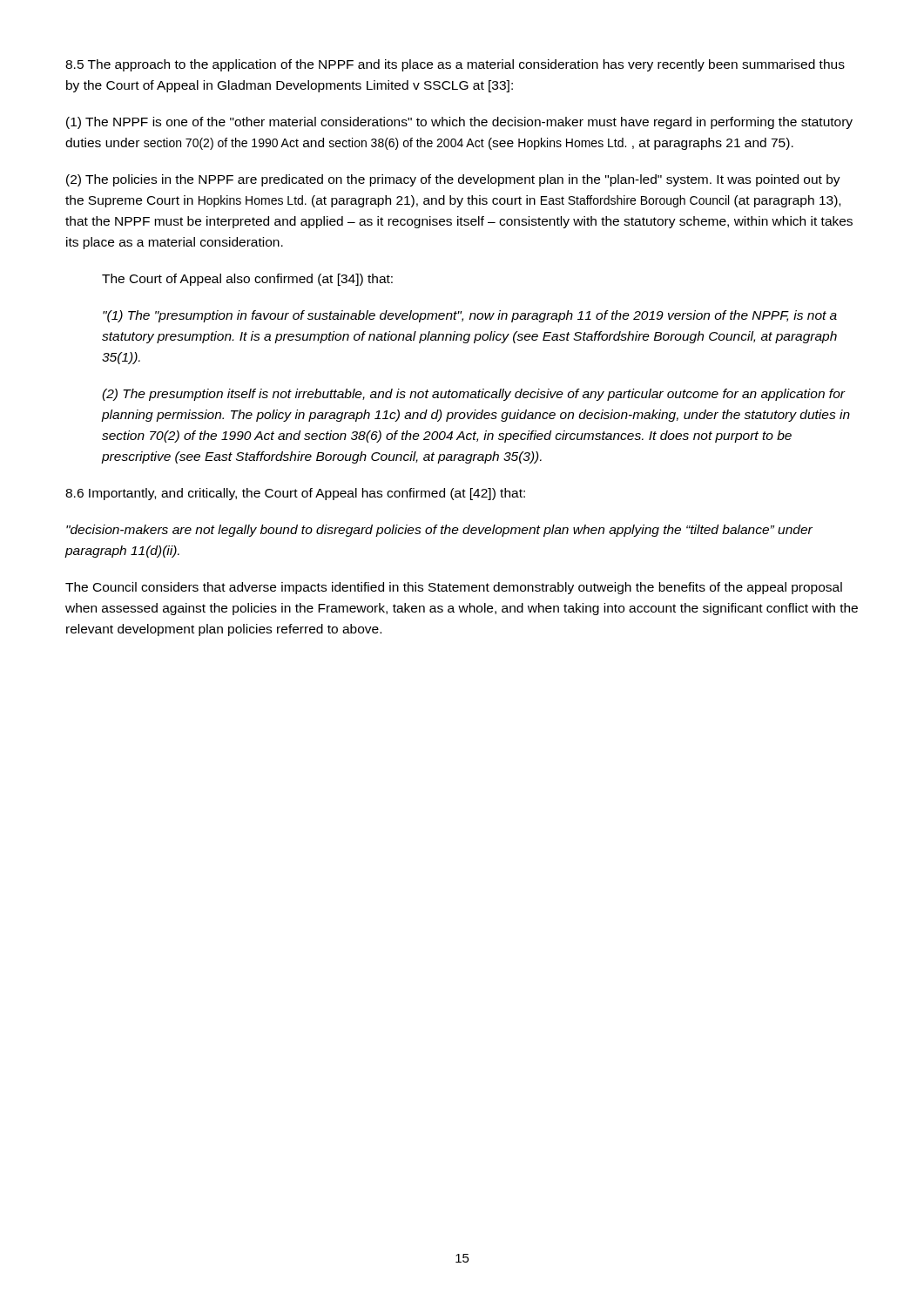Locate the text block with the text "(1) The NPPF is one of the"
This screenshot has height=1307, width=924.
459,132
